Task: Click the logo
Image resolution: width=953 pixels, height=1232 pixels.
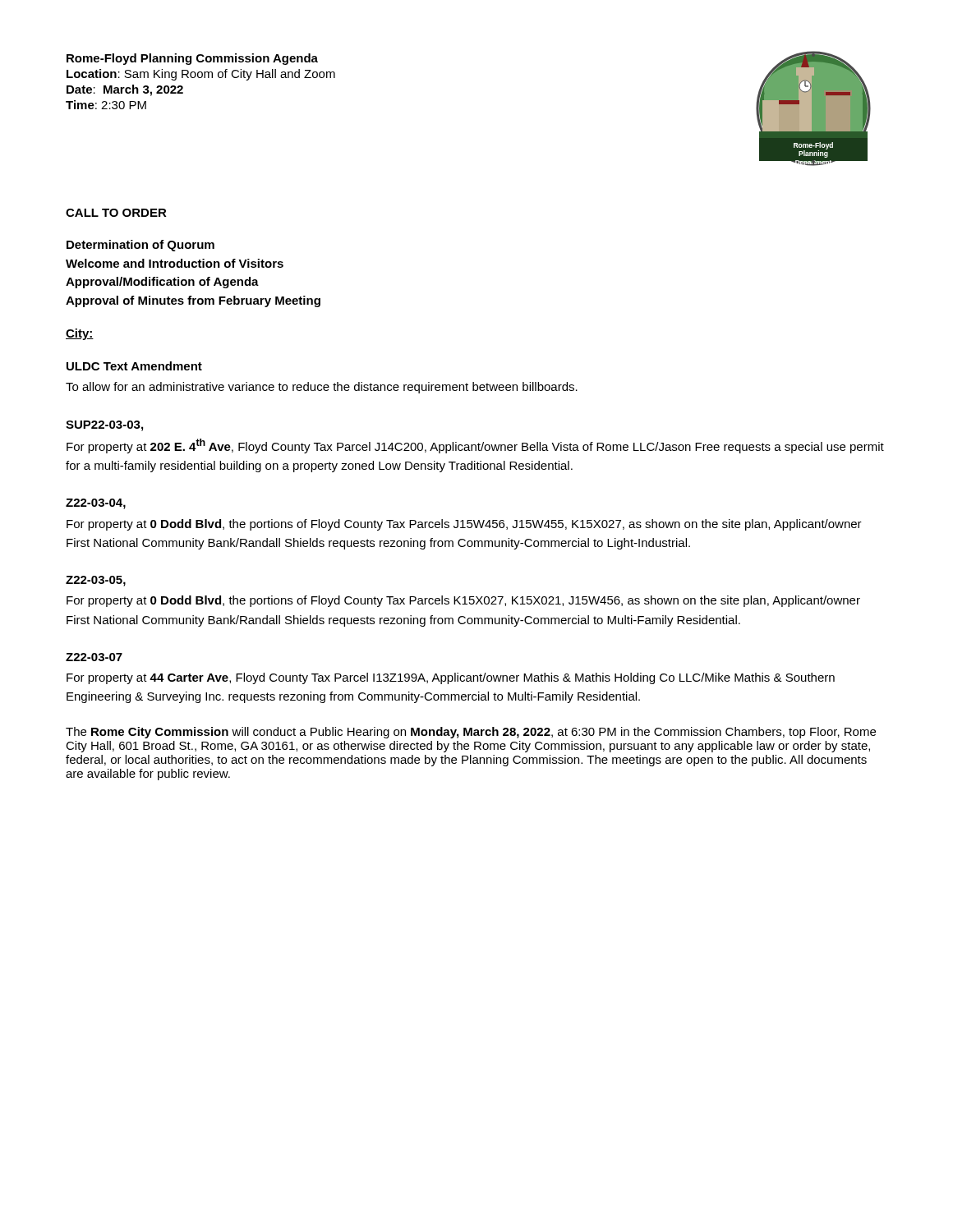Action: click(813, 115)
